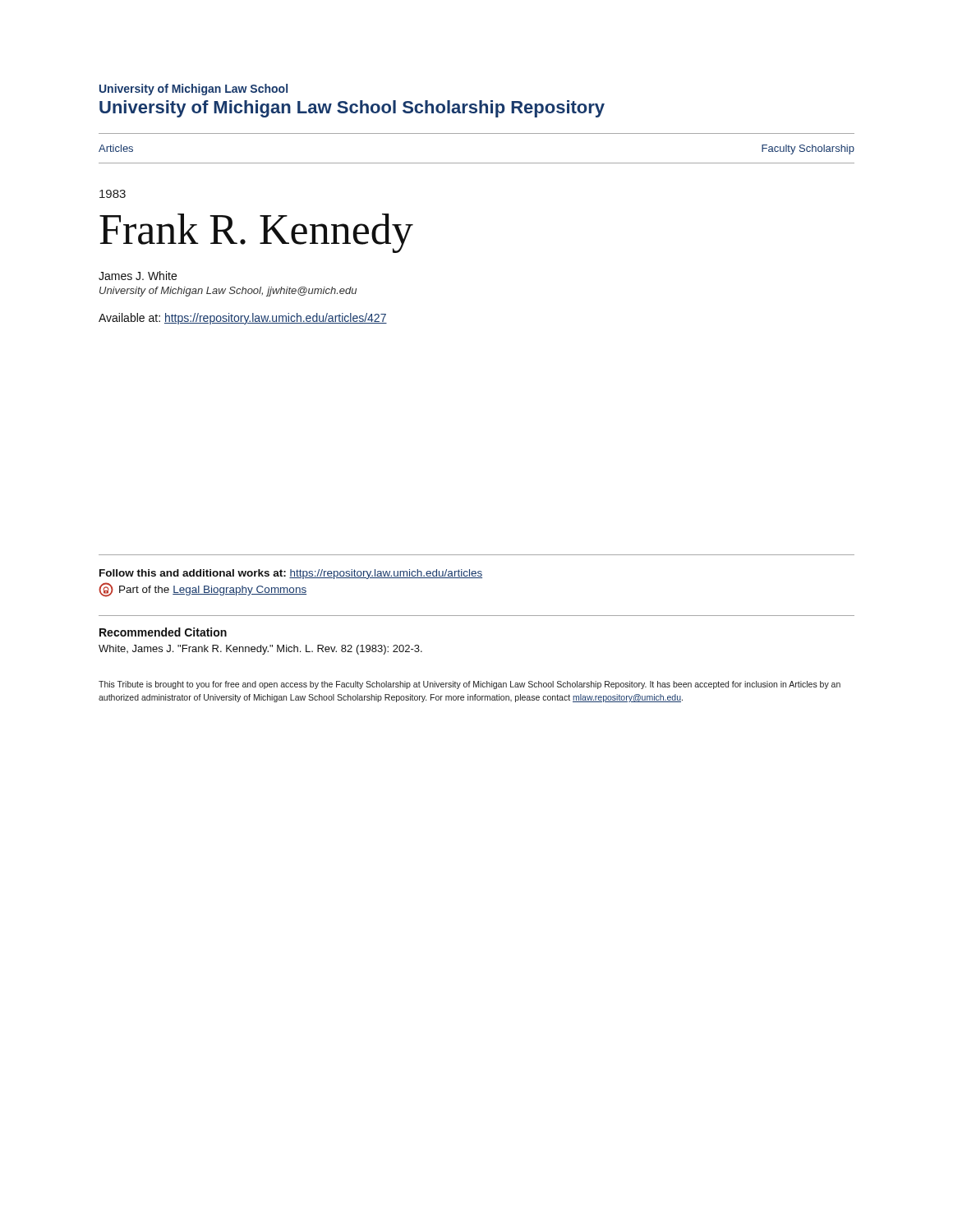Find the title
953x1232 pixels.
point(256,230)
